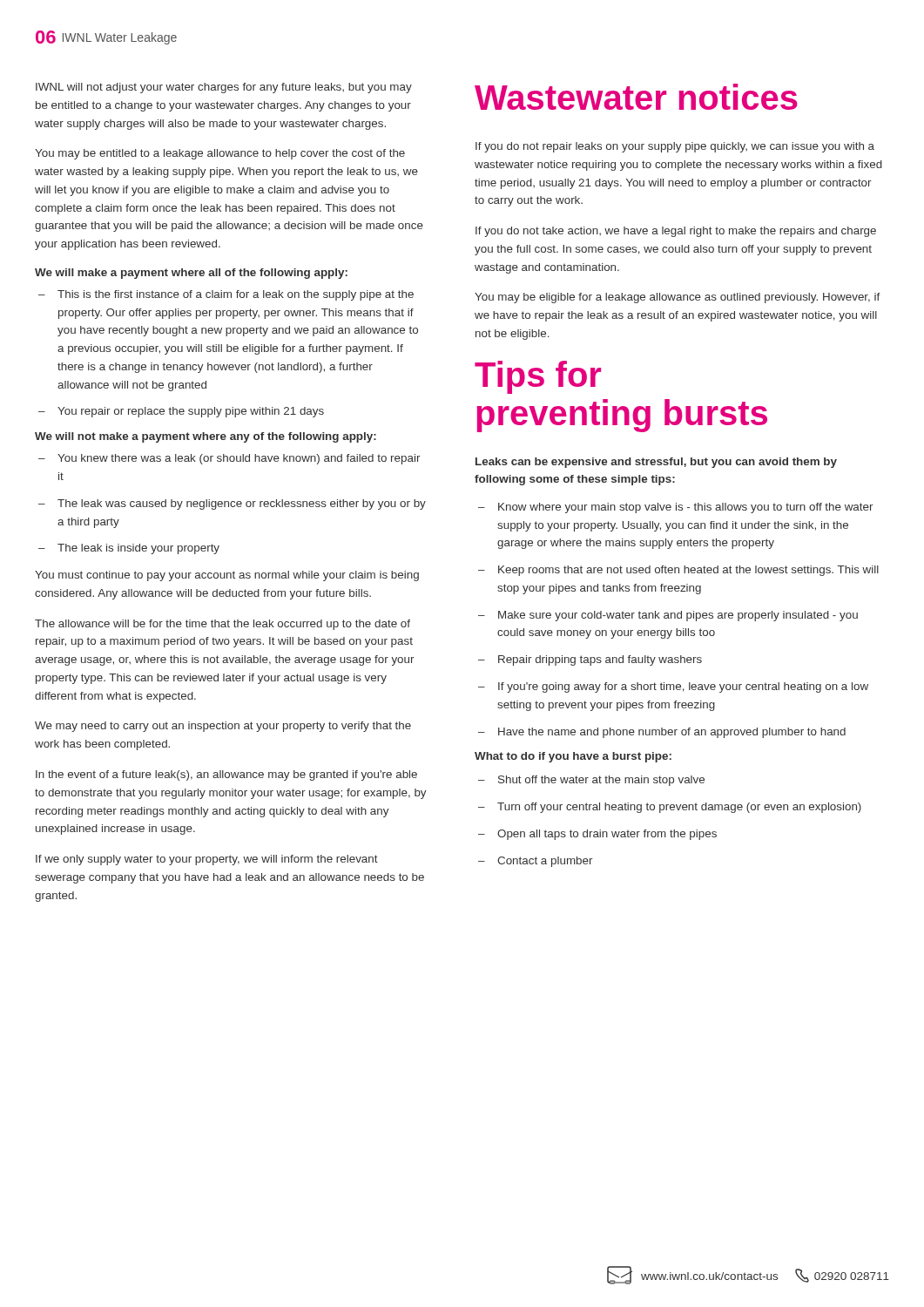Point to the block beginning "– Turn off your central heating"
The width and height of the screenshot is (924, 1307).
point(670,807)
